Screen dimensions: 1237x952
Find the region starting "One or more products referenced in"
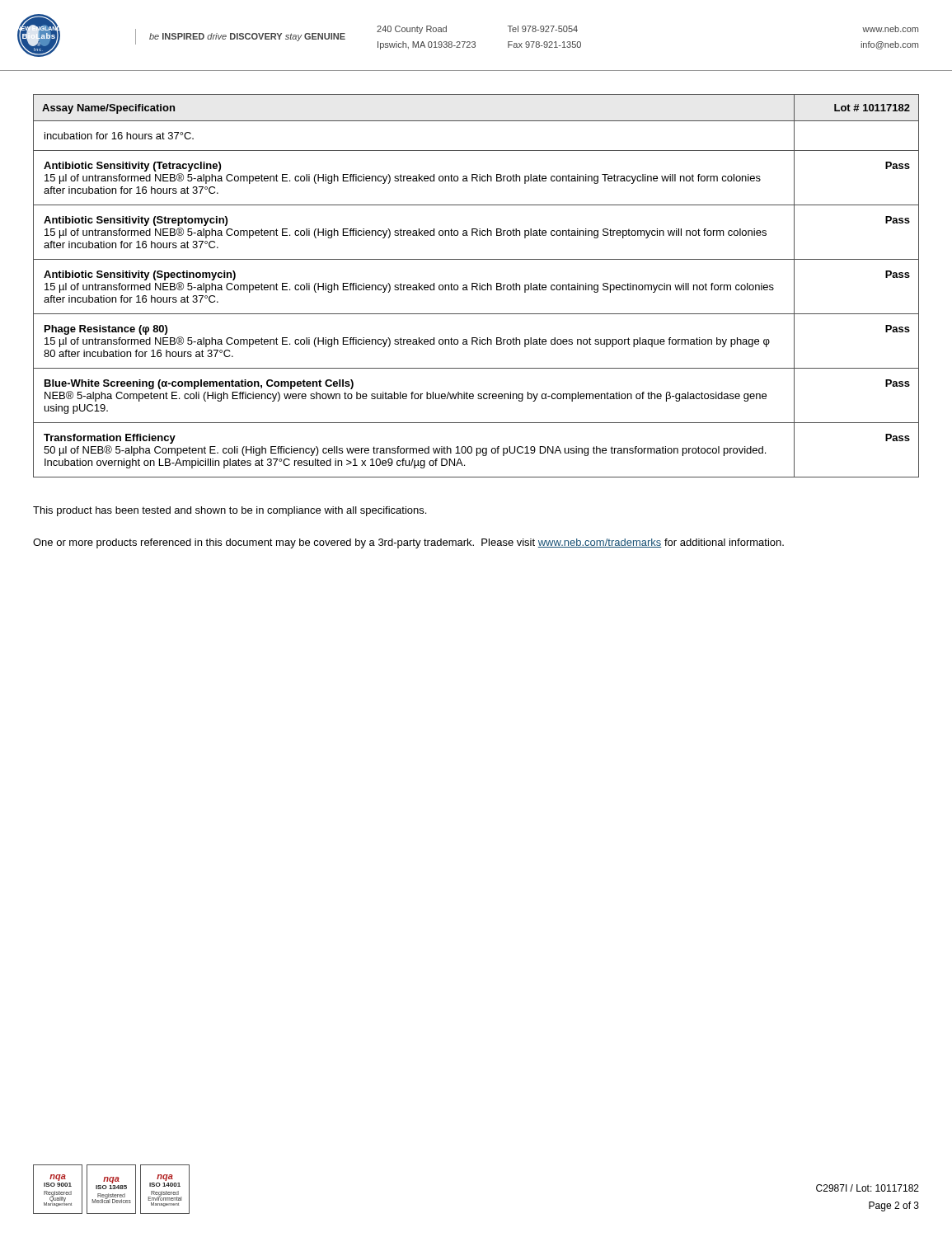409,542
